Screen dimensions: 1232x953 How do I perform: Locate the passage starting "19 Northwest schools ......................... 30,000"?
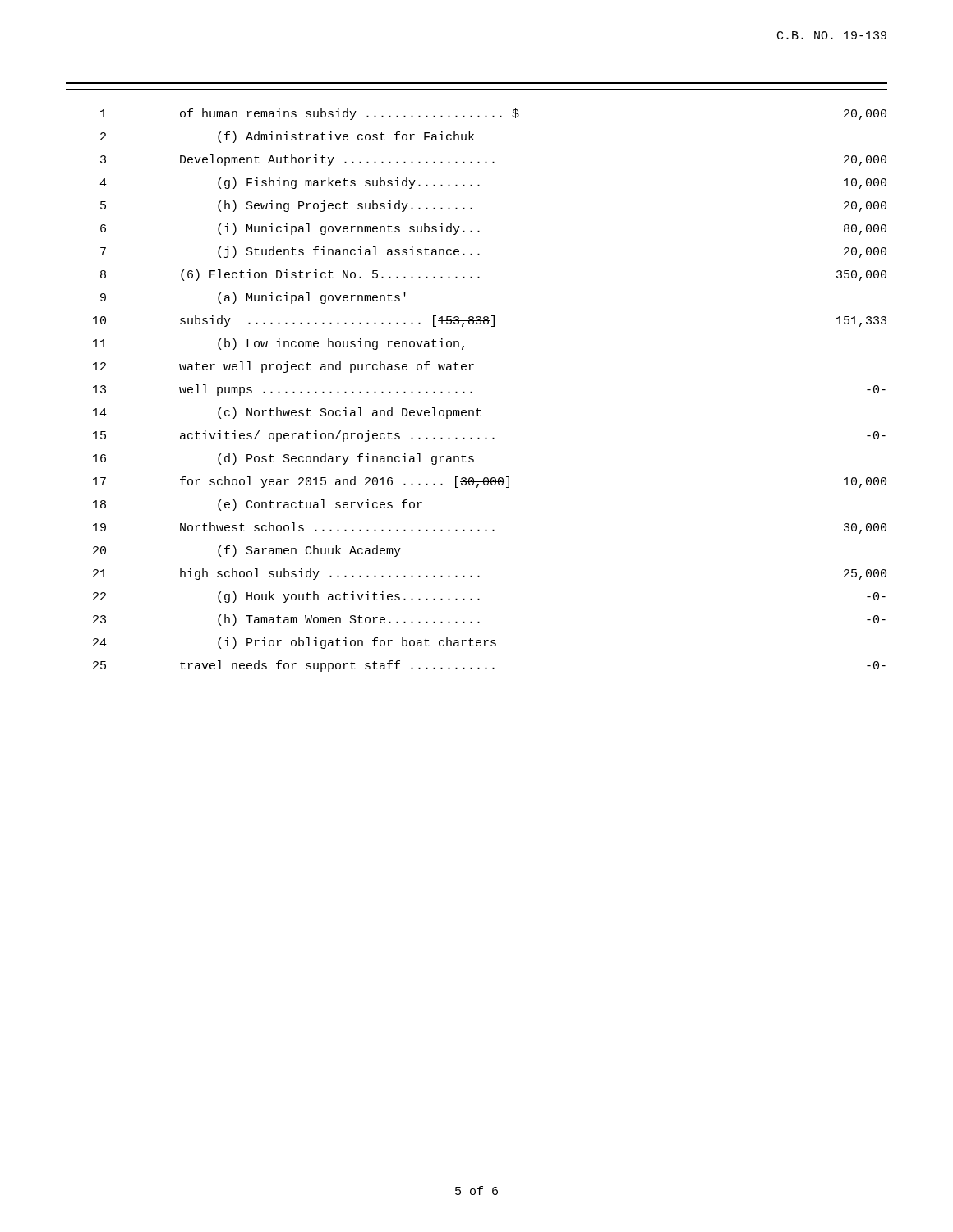coord(476,529)
